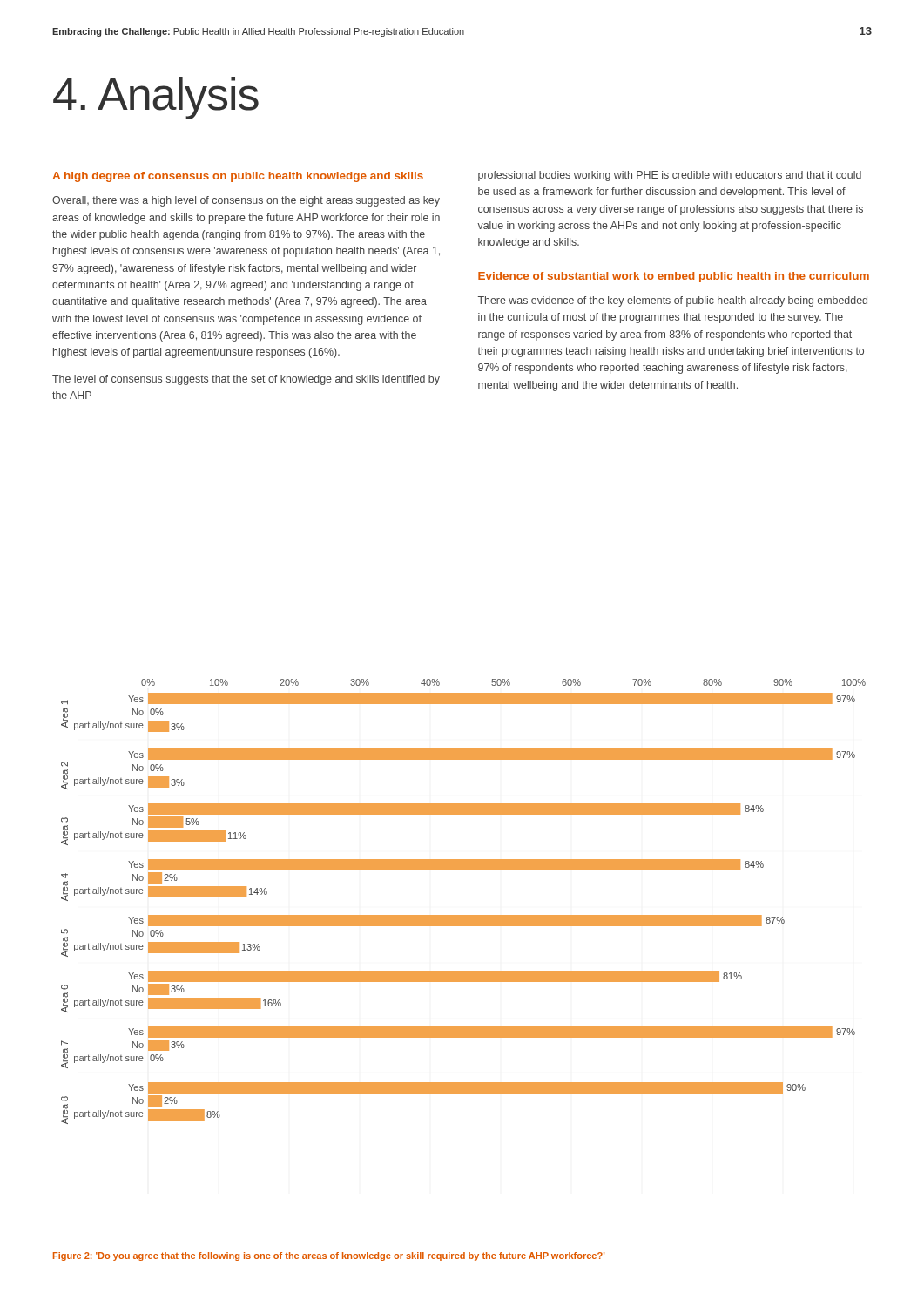Click on the text block containing "There was evidence of the"
Image resolution: width=924 pixels, height=1307 pixels.
point(675,343)
